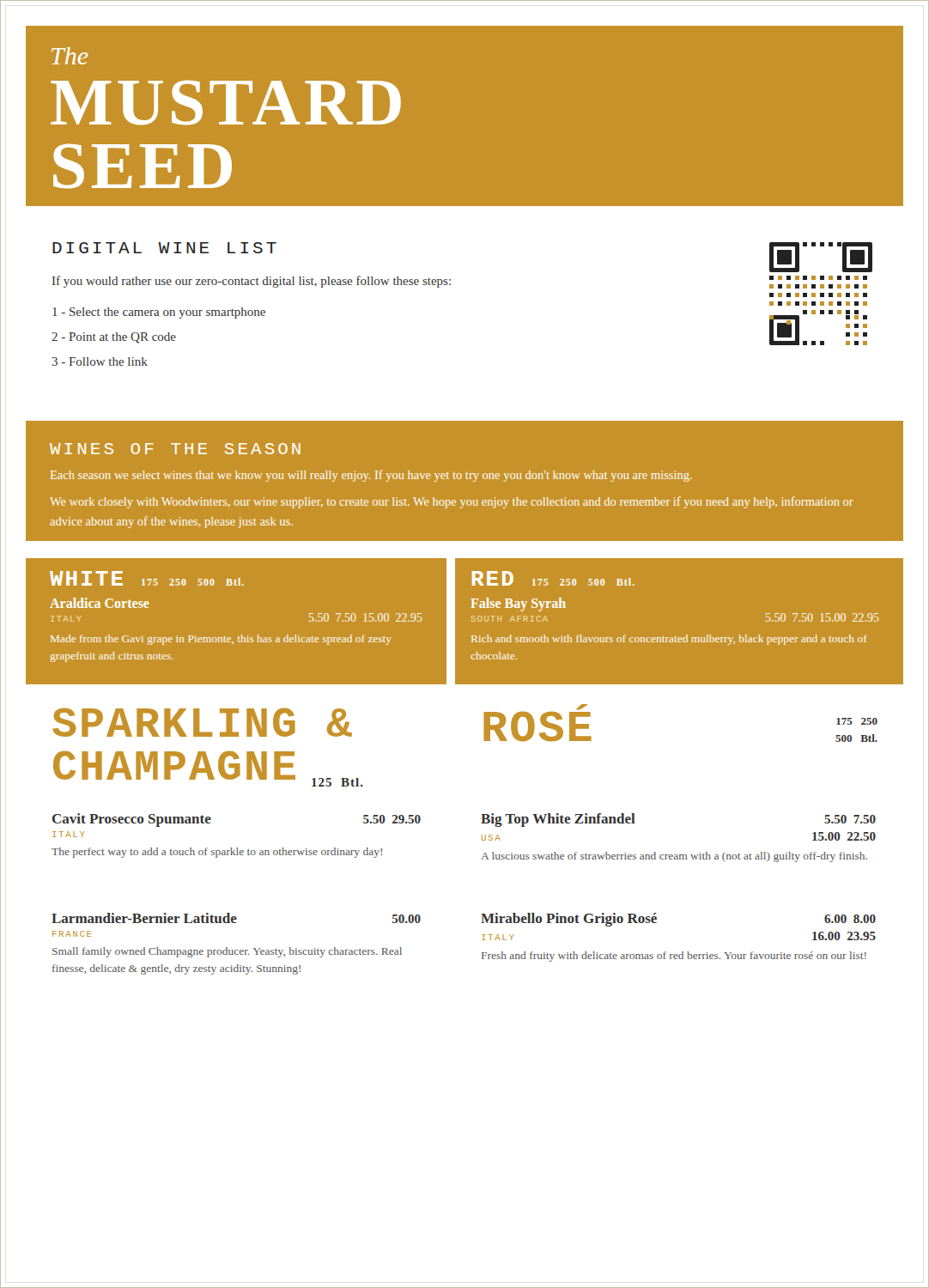The width and height of the screenshot is (929, 1288).
Task: Click on the text with the text "175 250 500 Btl."
Action: tap(856, 729)
